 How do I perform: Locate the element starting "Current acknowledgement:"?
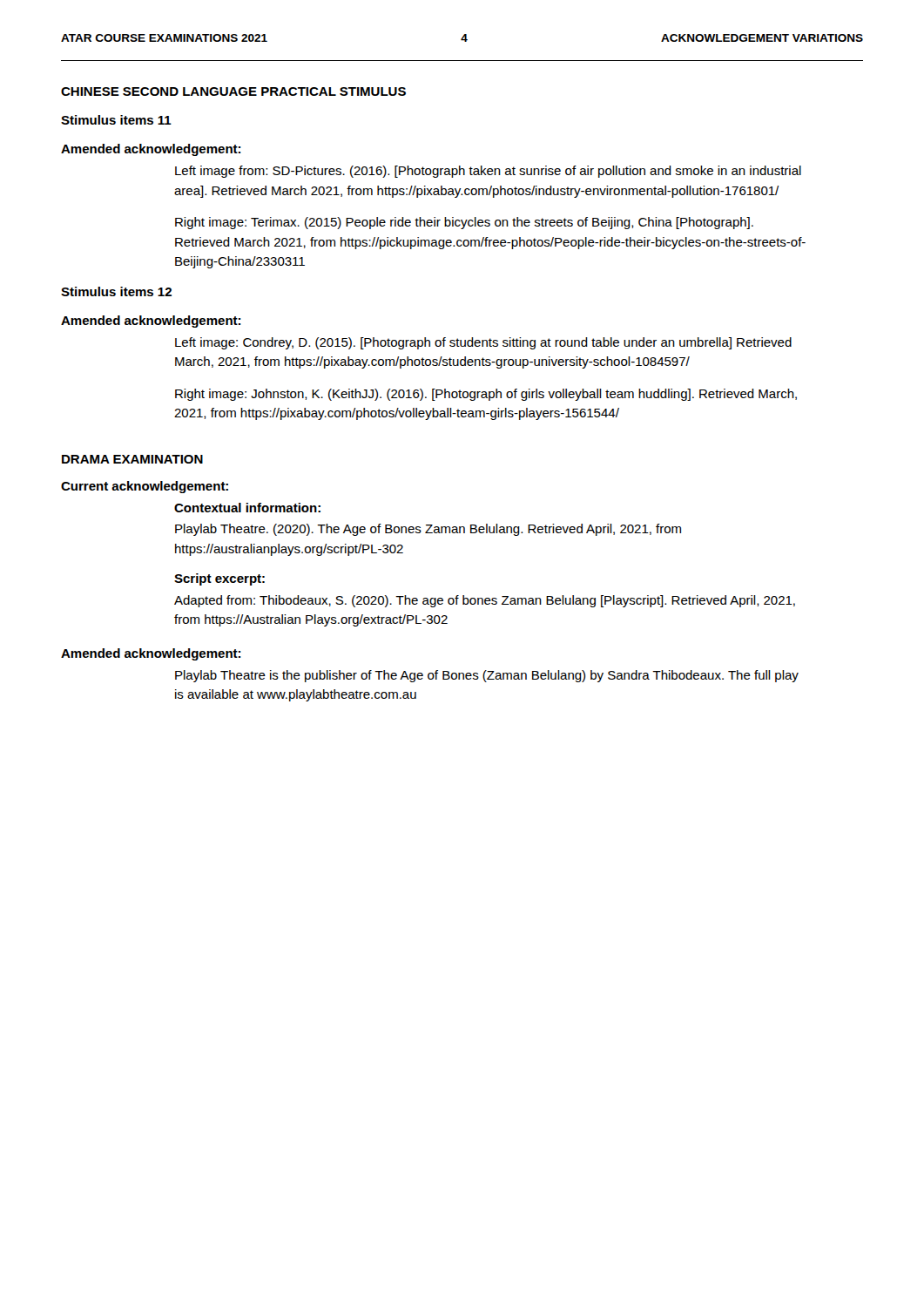145,485
